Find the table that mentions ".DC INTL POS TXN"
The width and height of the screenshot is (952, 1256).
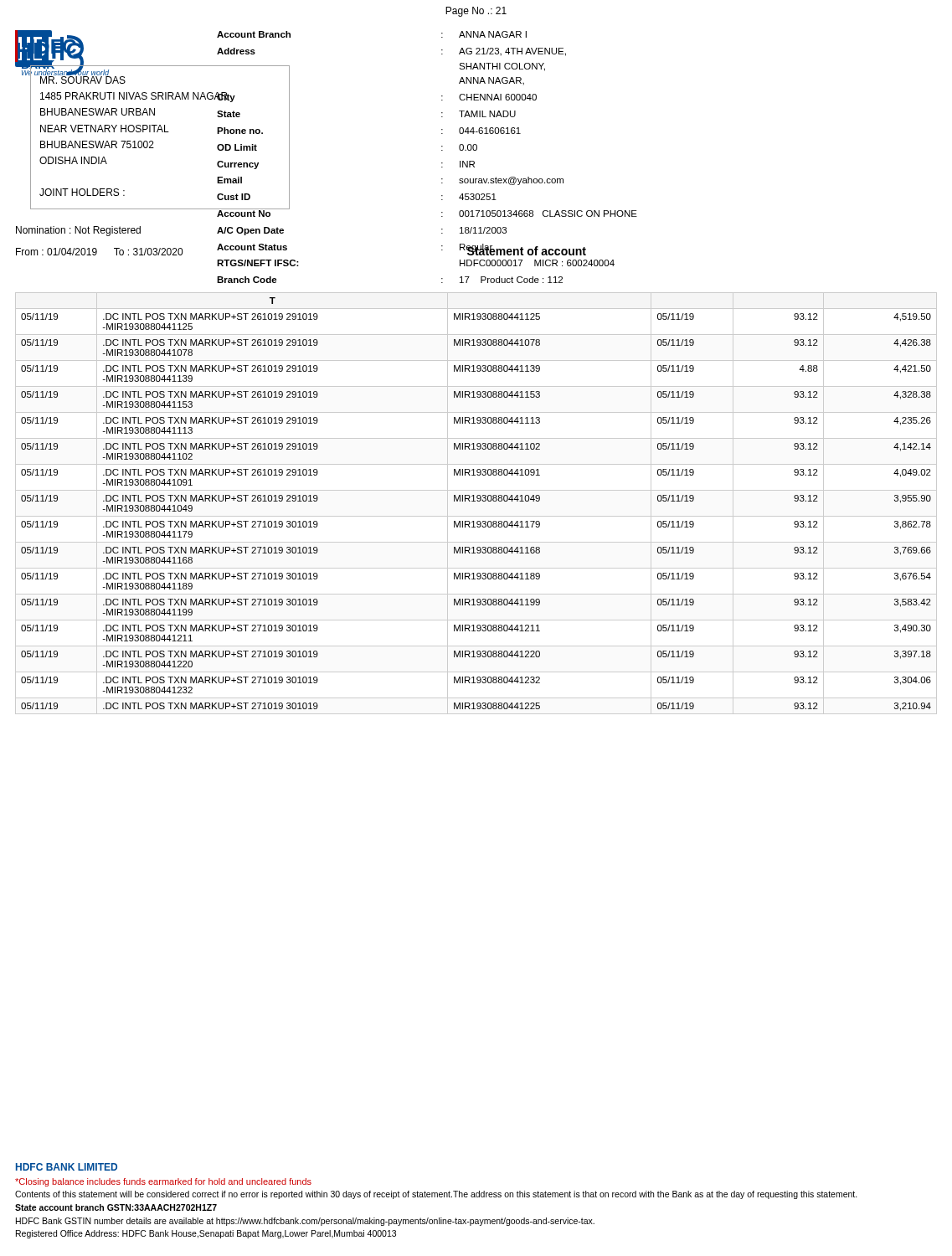(x=476, y=503)
